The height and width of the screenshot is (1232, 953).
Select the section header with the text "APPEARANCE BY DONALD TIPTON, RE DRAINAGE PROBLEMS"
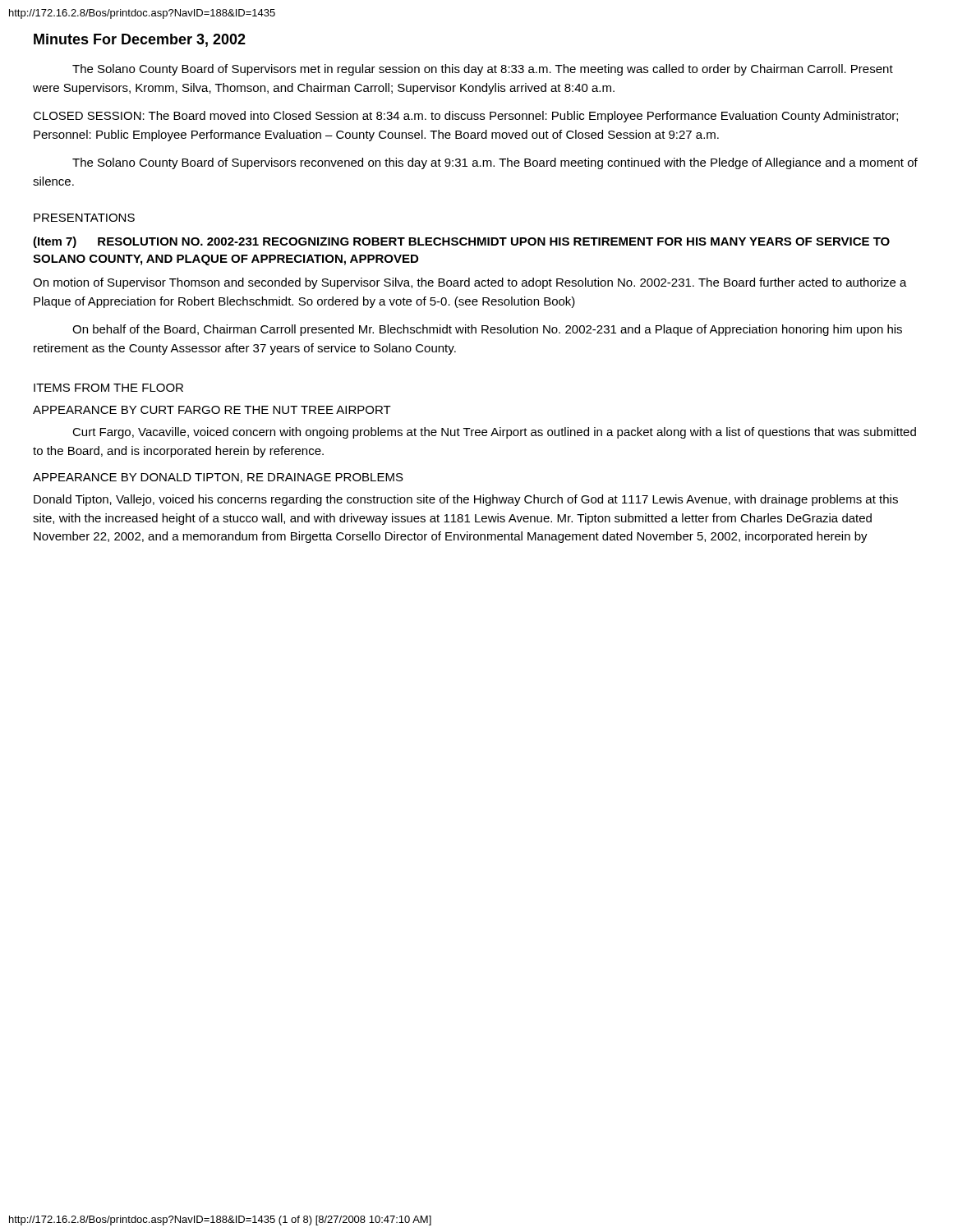click(x=218, y=477)
